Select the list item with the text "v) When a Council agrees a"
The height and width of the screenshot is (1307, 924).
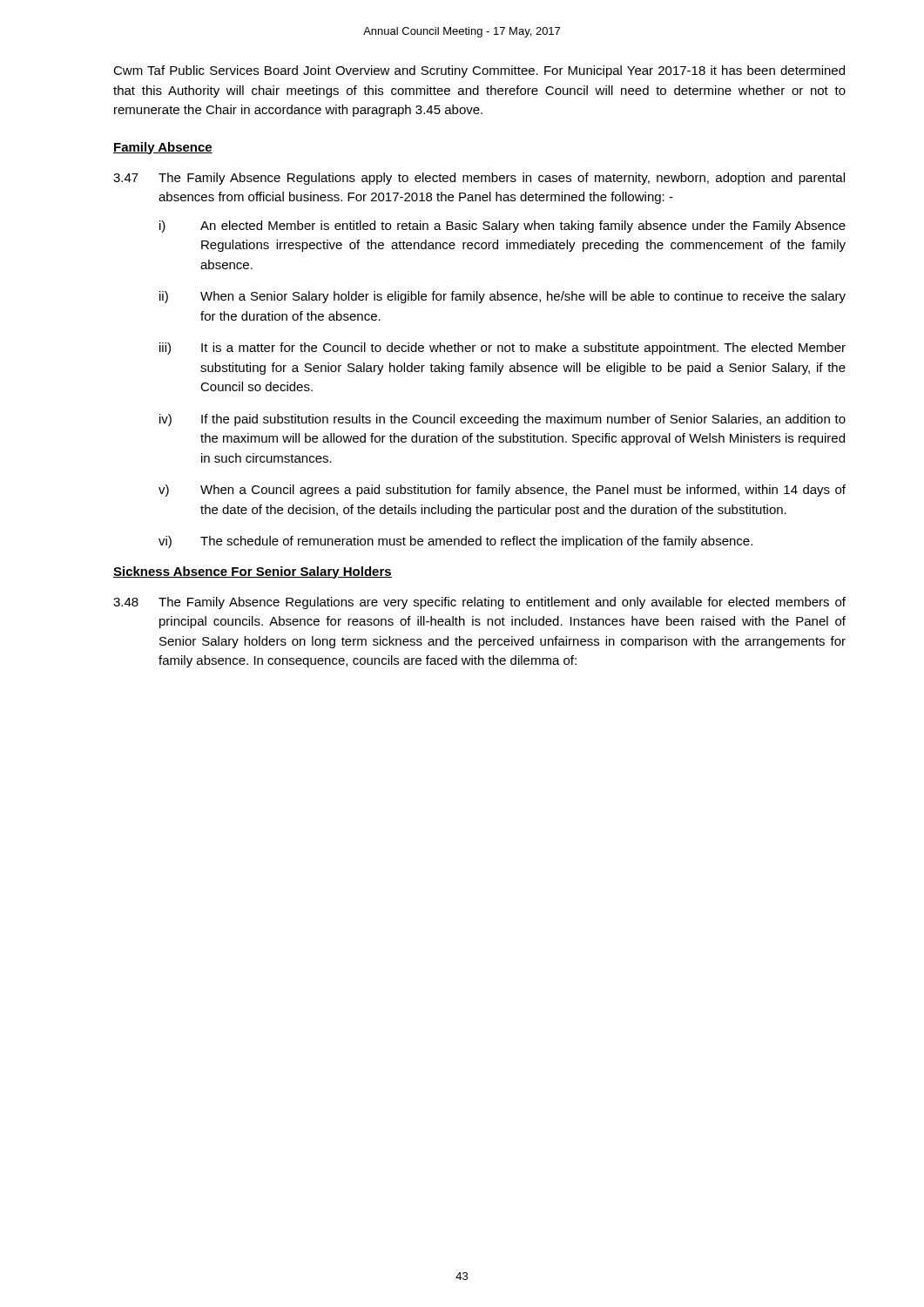click(502, 500)
